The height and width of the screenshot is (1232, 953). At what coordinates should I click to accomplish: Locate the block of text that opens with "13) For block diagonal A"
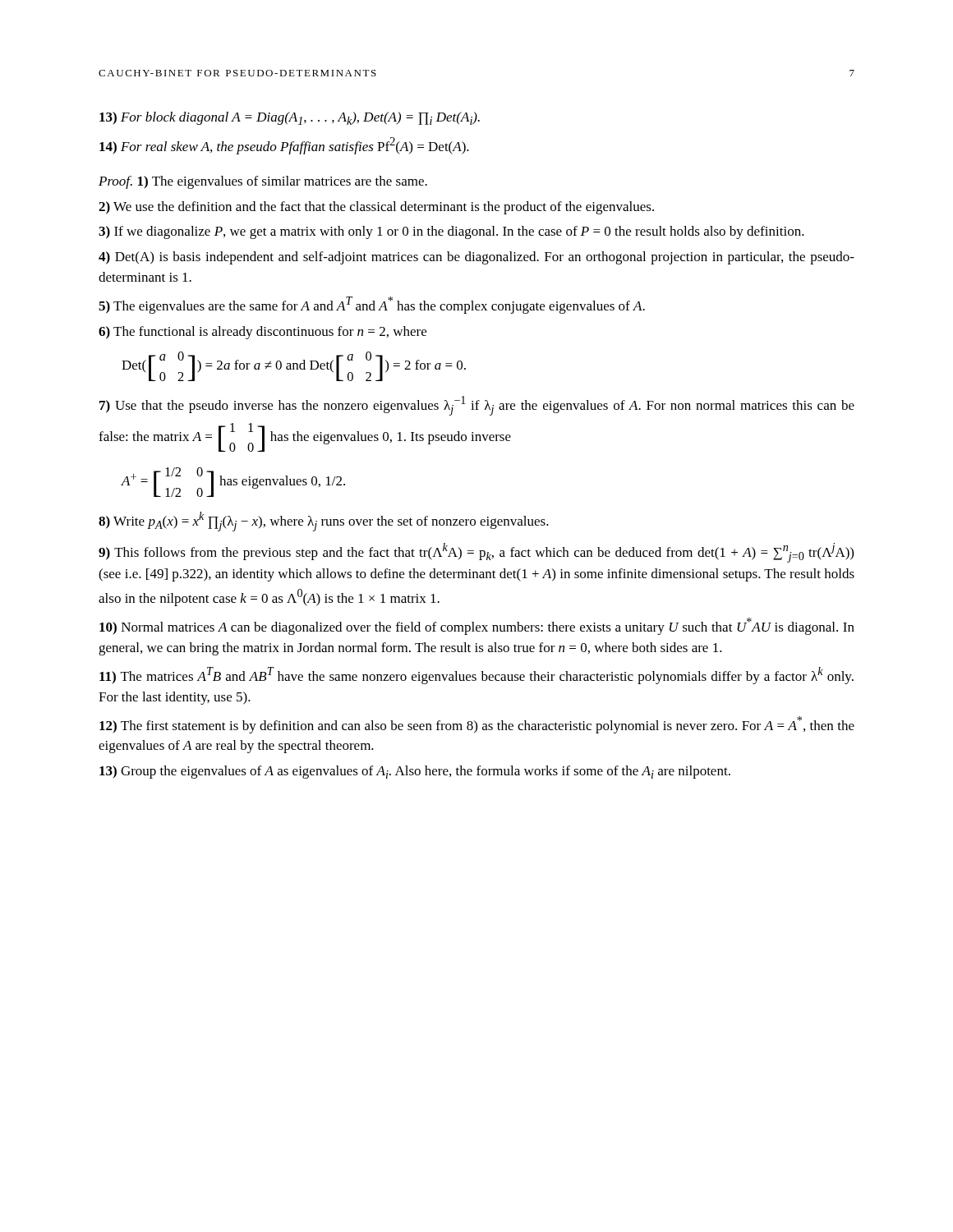[290, 118]
